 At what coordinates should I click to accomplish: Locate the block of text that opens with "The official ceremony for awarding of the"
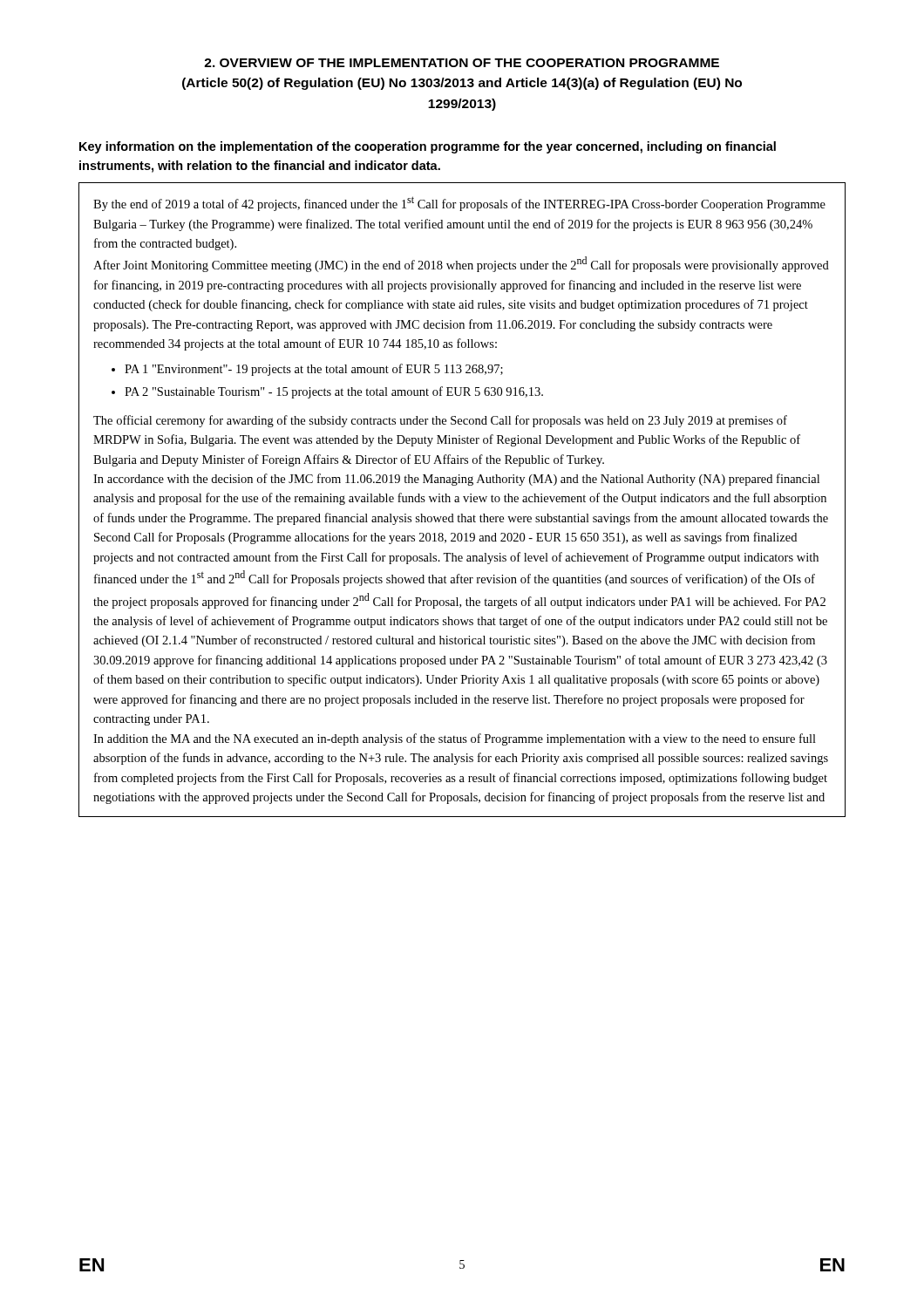[462, 440]
